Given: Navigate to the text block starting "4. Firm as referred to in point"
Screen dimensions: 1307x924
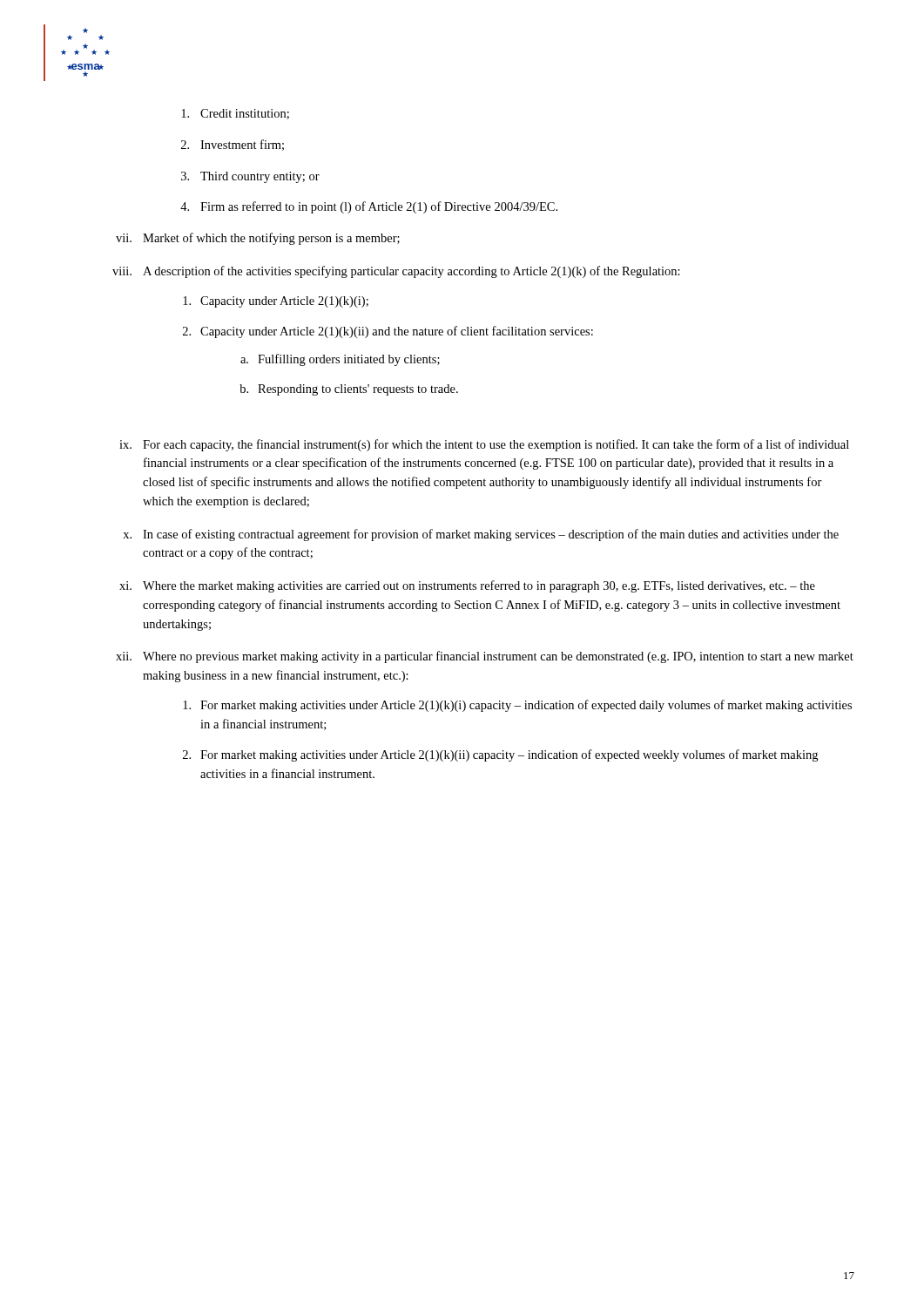Looking at the screenshot, I should point(510,207).
